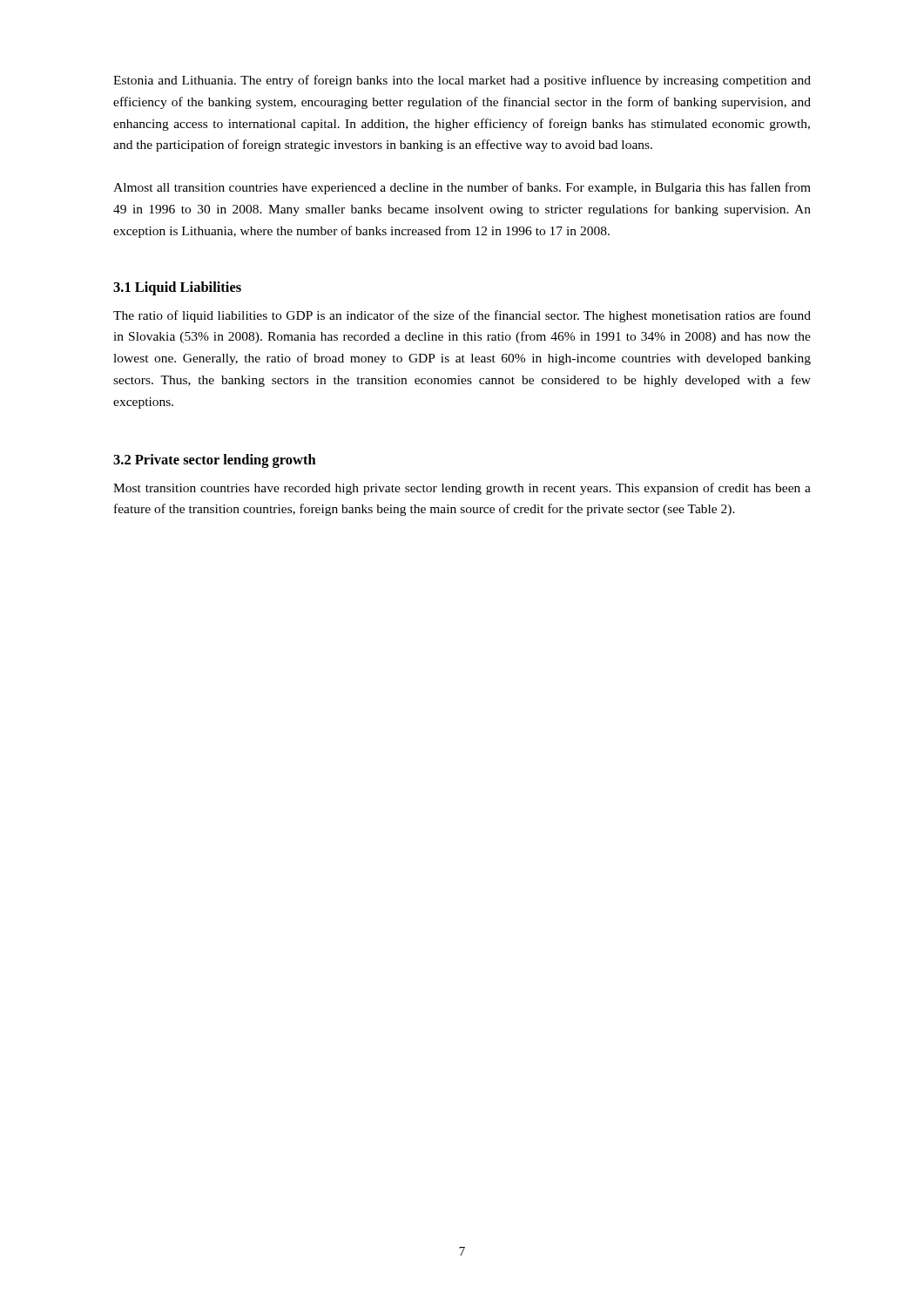The image size is (924, 1307).
Task: Navigate to the region starting "3.1 Liquid Liabilities"
Action: tap(177, 287)
